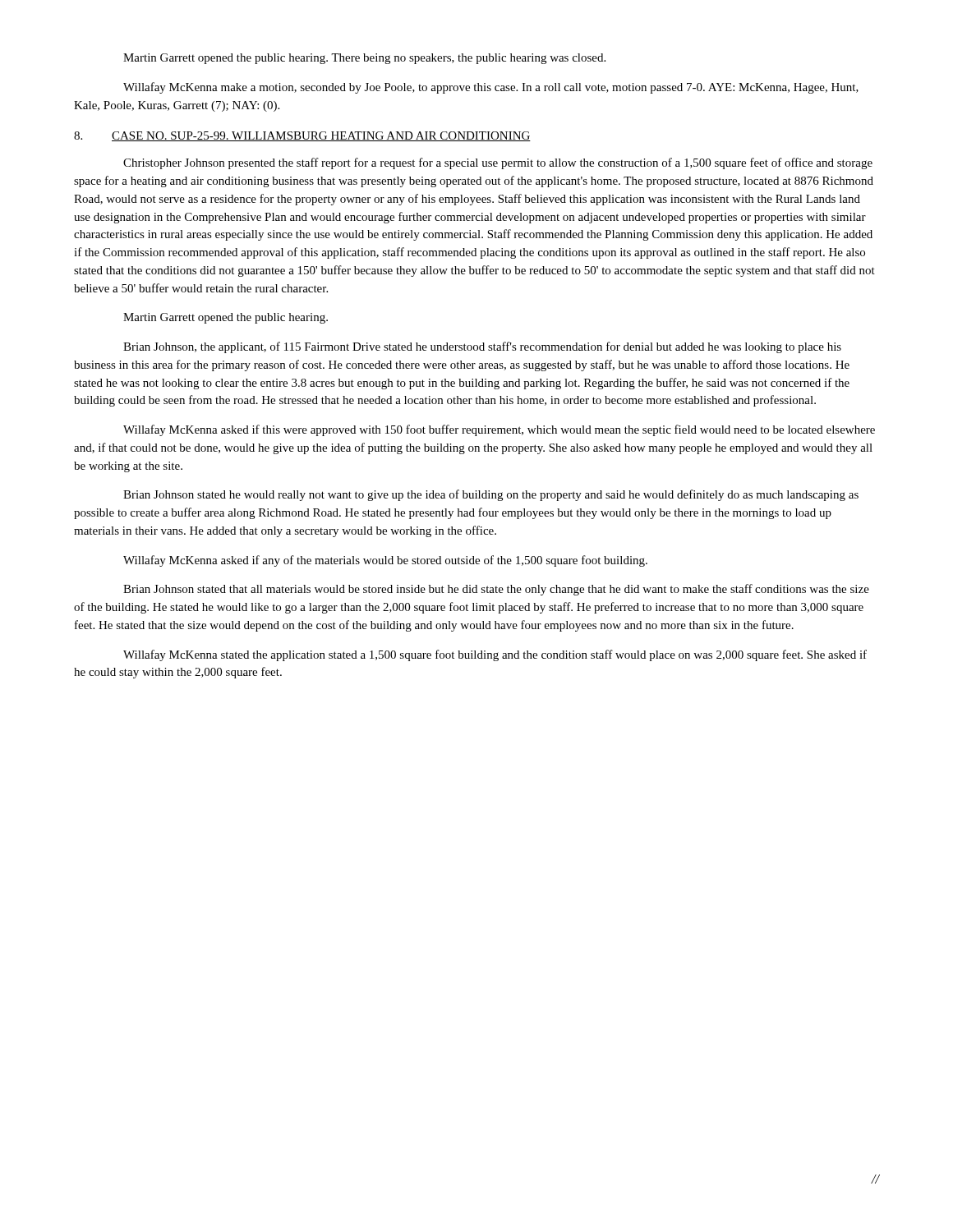Select the text starting "Brian Johnson stated he"
Viewport: 953px width, 1232px height.
point(466,513)
